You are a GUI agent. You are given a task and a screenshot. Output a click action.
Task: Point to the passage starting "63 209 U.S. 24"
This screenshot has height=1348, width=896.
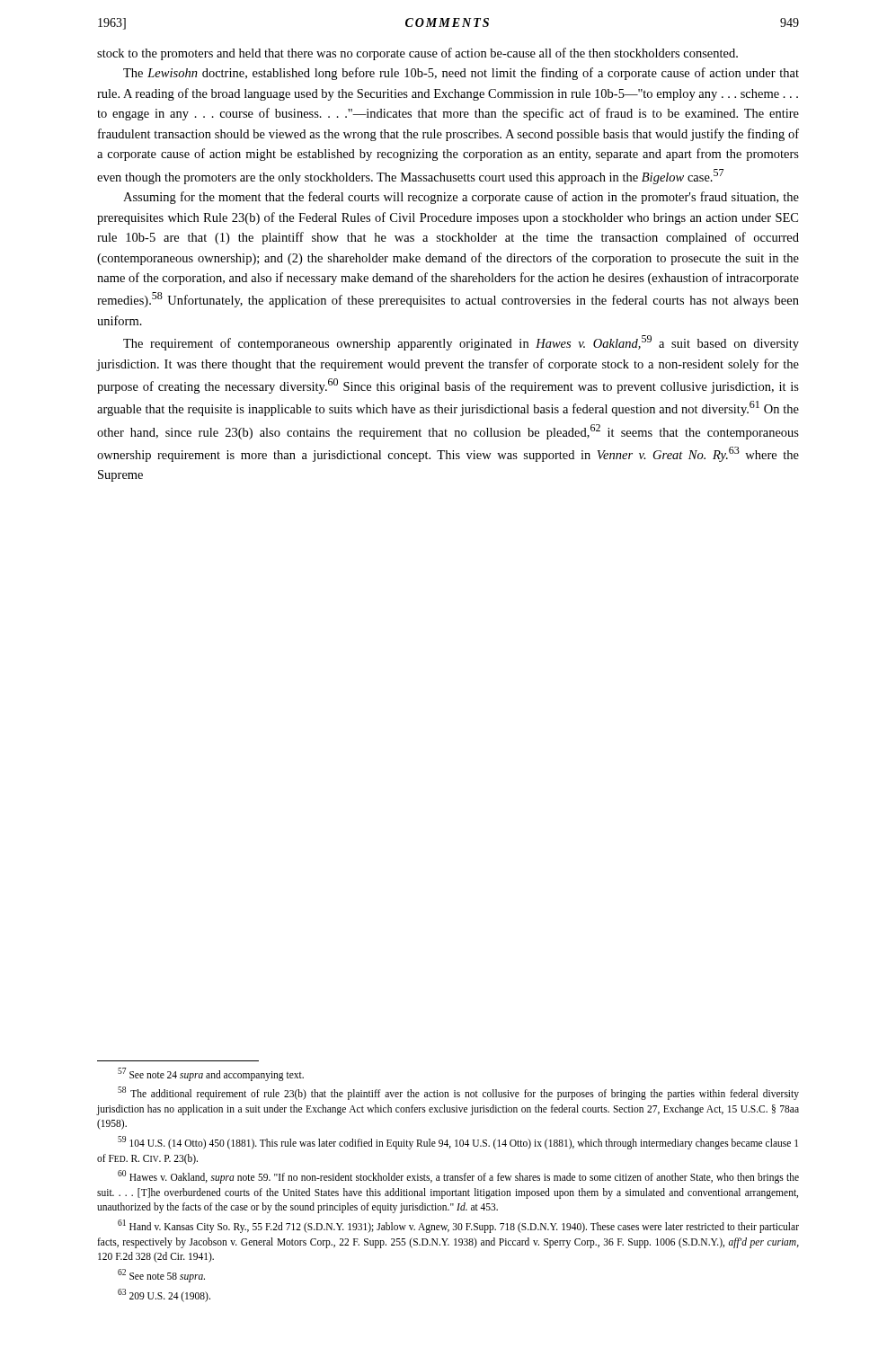point(164,1295)
